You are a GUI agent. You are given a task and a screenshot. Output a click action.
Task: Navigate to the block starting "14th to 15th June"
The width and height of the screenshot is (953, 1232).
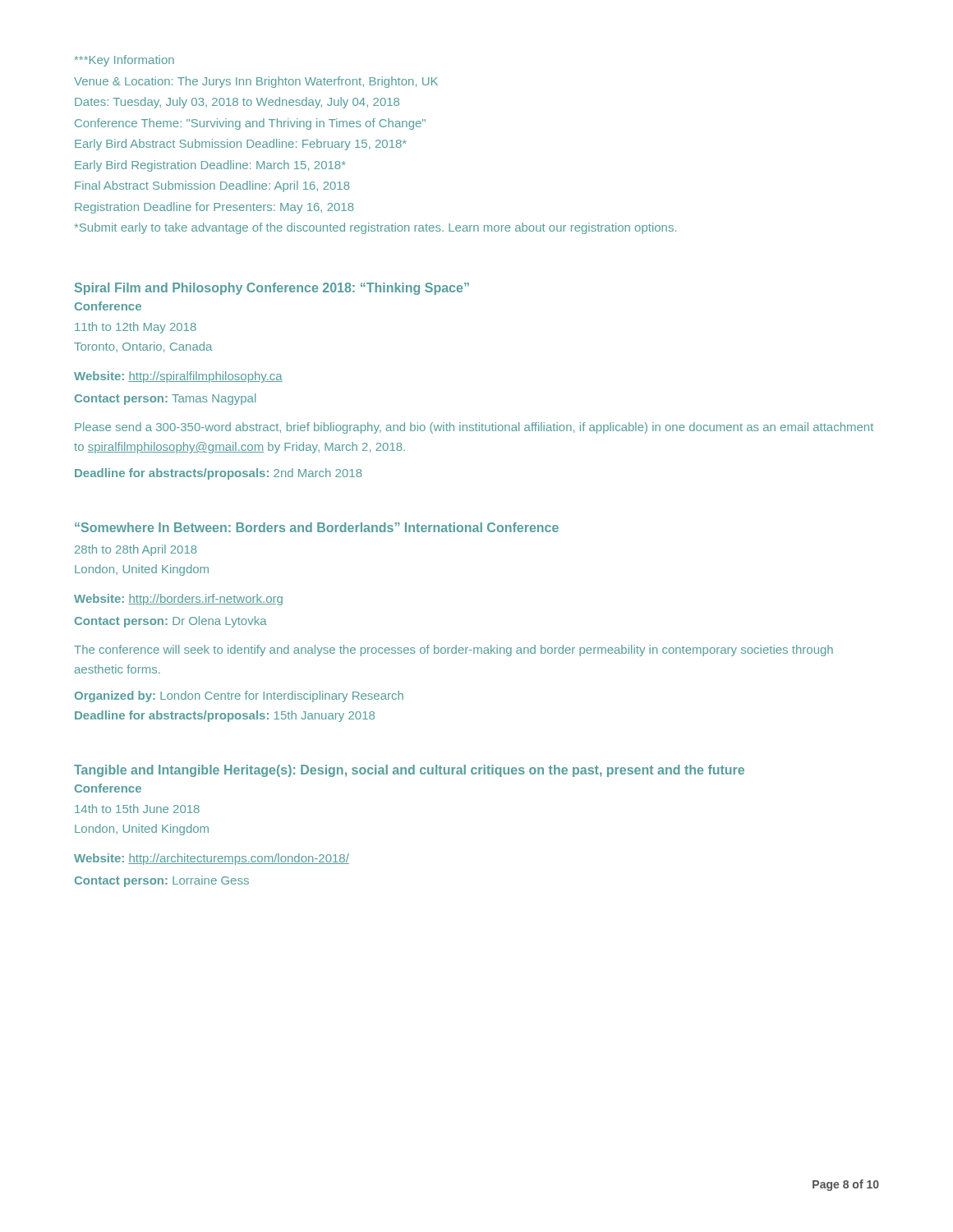pyautogui.click(x=142, y=819)
